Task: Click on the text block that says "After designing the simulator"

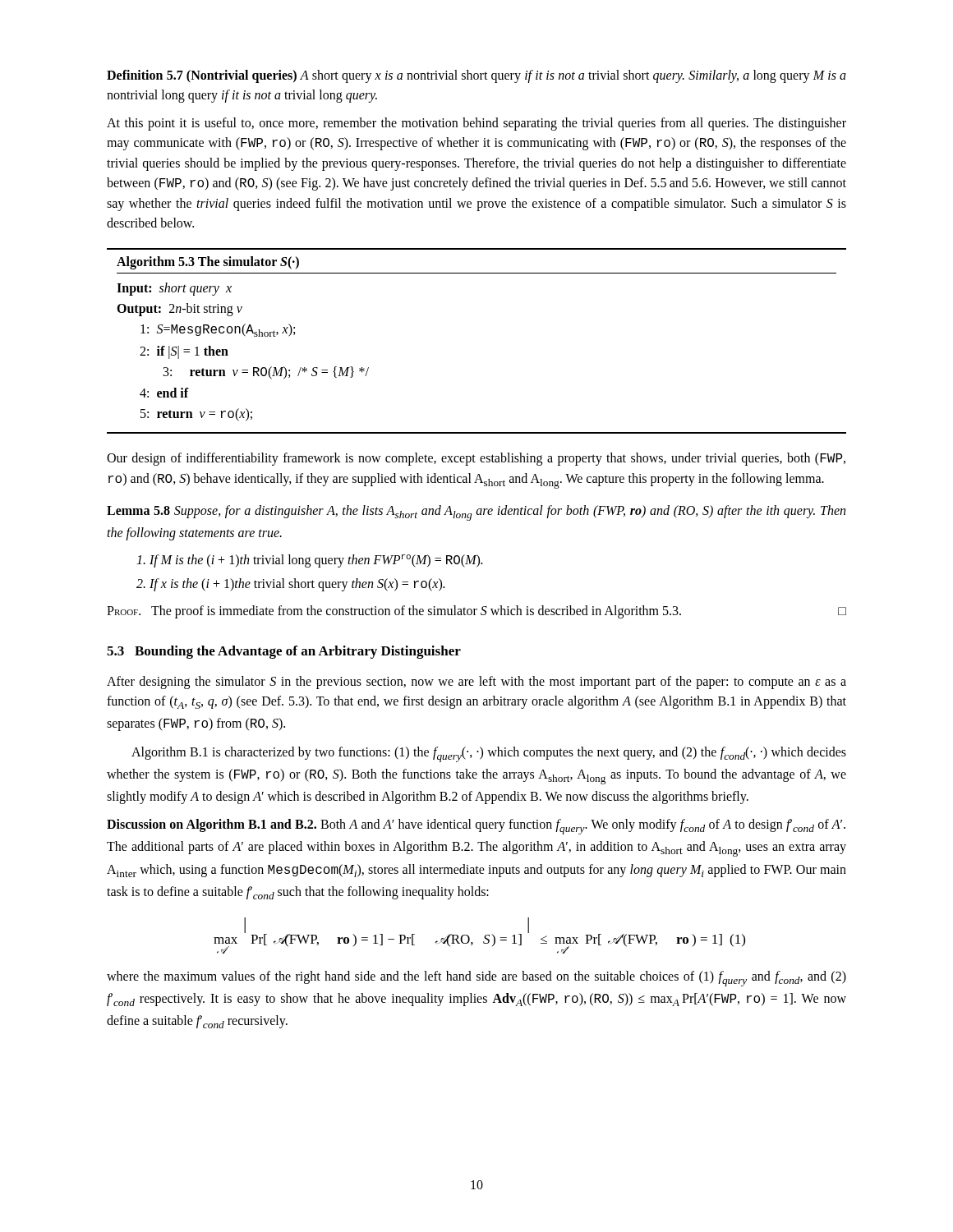Action: tap(476, 703)
